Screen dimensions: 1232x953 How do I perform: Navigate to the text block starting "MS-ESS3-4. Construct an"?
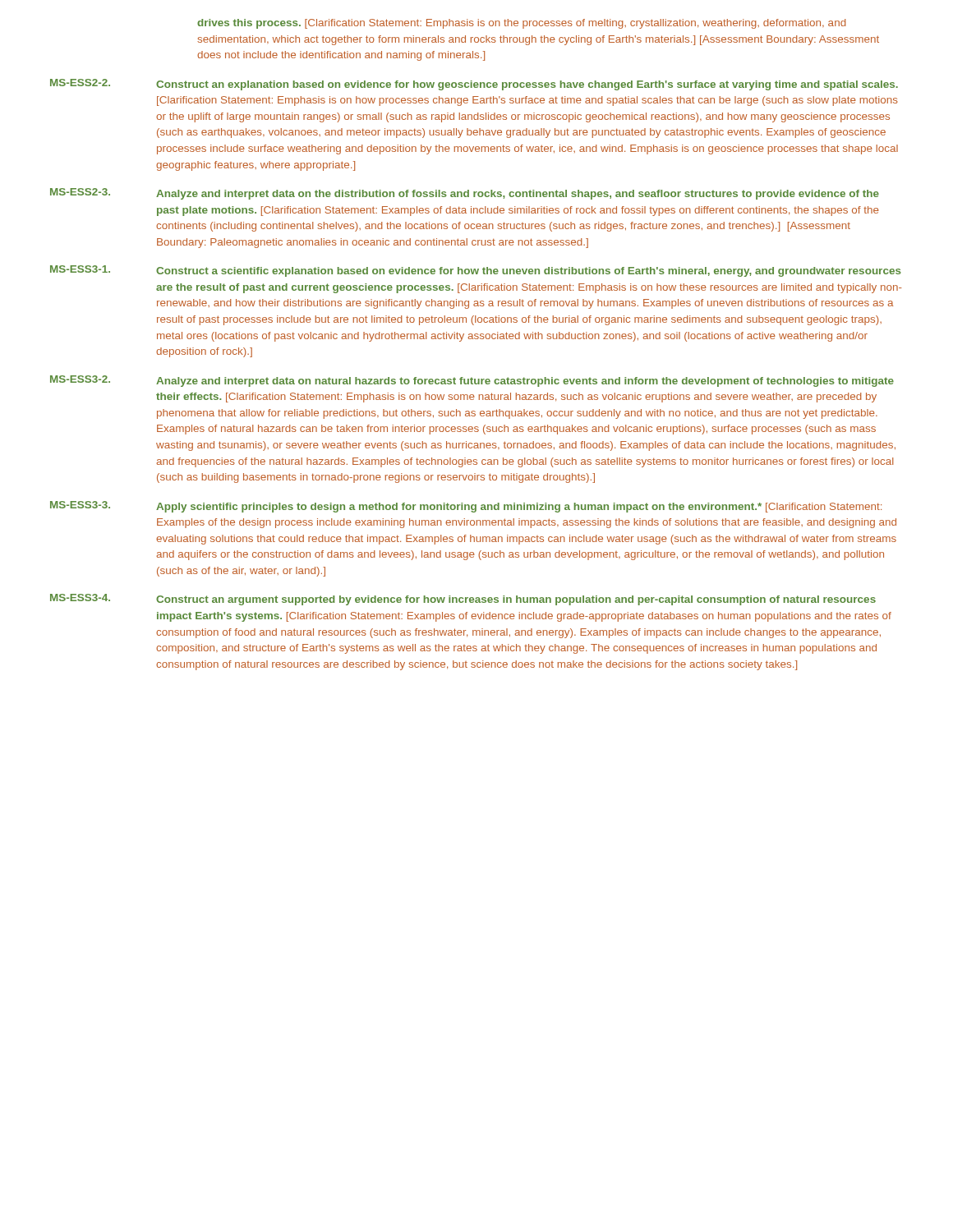pos(476,632)
